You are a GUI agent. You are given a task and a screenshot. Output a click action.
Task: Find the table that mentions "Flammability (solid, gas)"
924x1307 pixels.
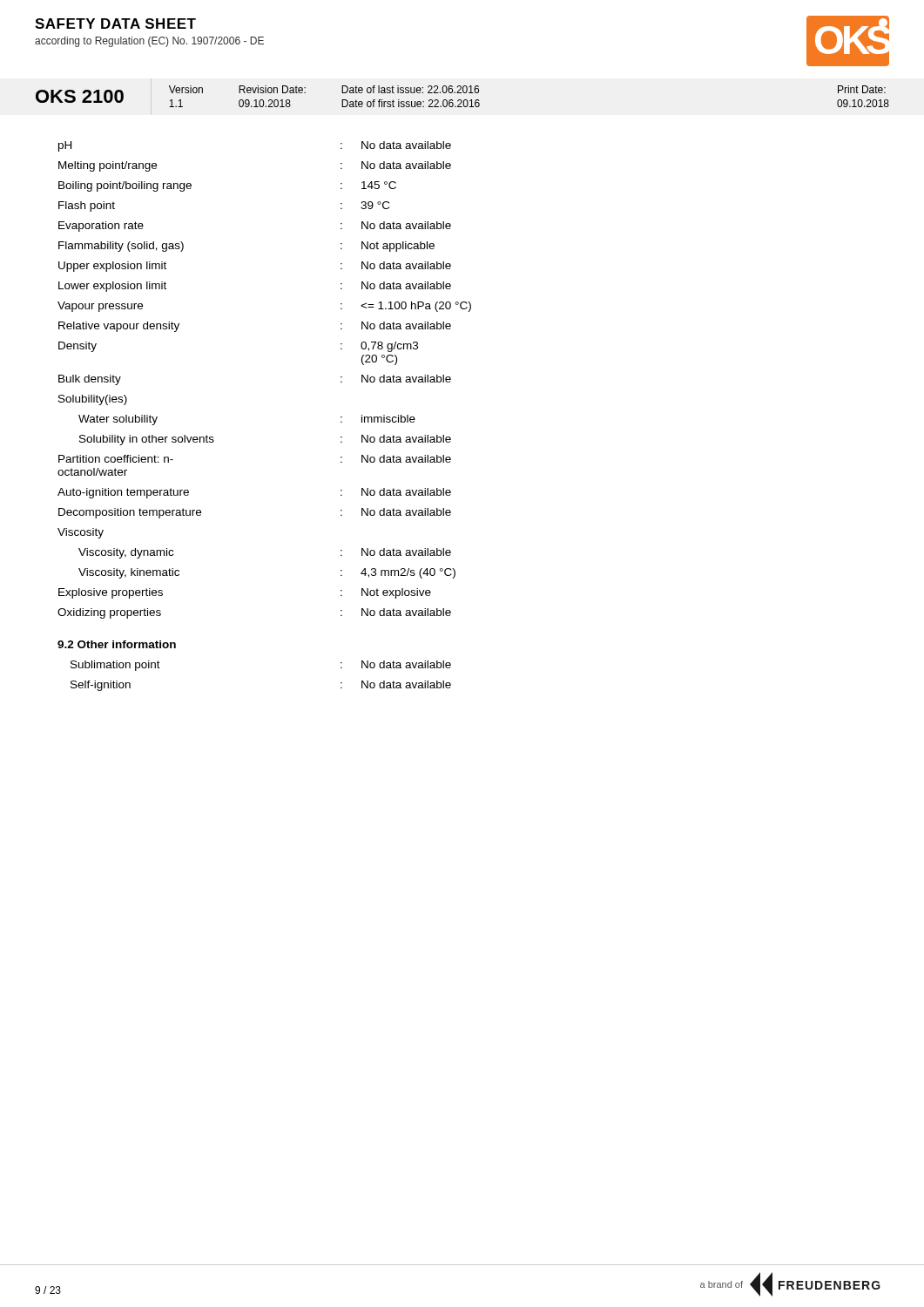[x=462, y=415]
